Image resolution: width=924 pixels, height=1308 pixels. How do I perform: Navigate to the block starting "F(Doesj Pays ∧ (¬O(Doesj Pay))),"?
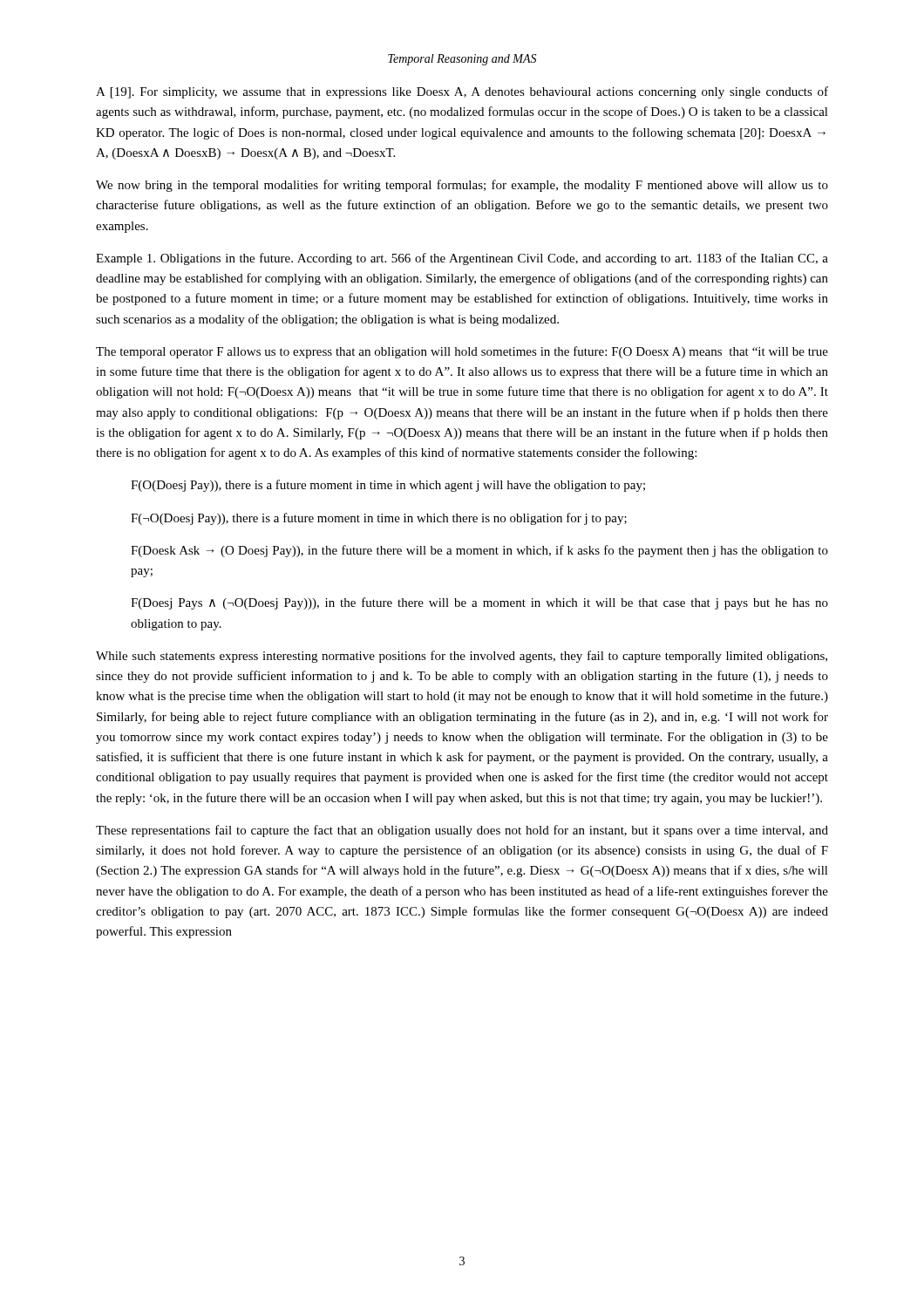pos(479,613)
